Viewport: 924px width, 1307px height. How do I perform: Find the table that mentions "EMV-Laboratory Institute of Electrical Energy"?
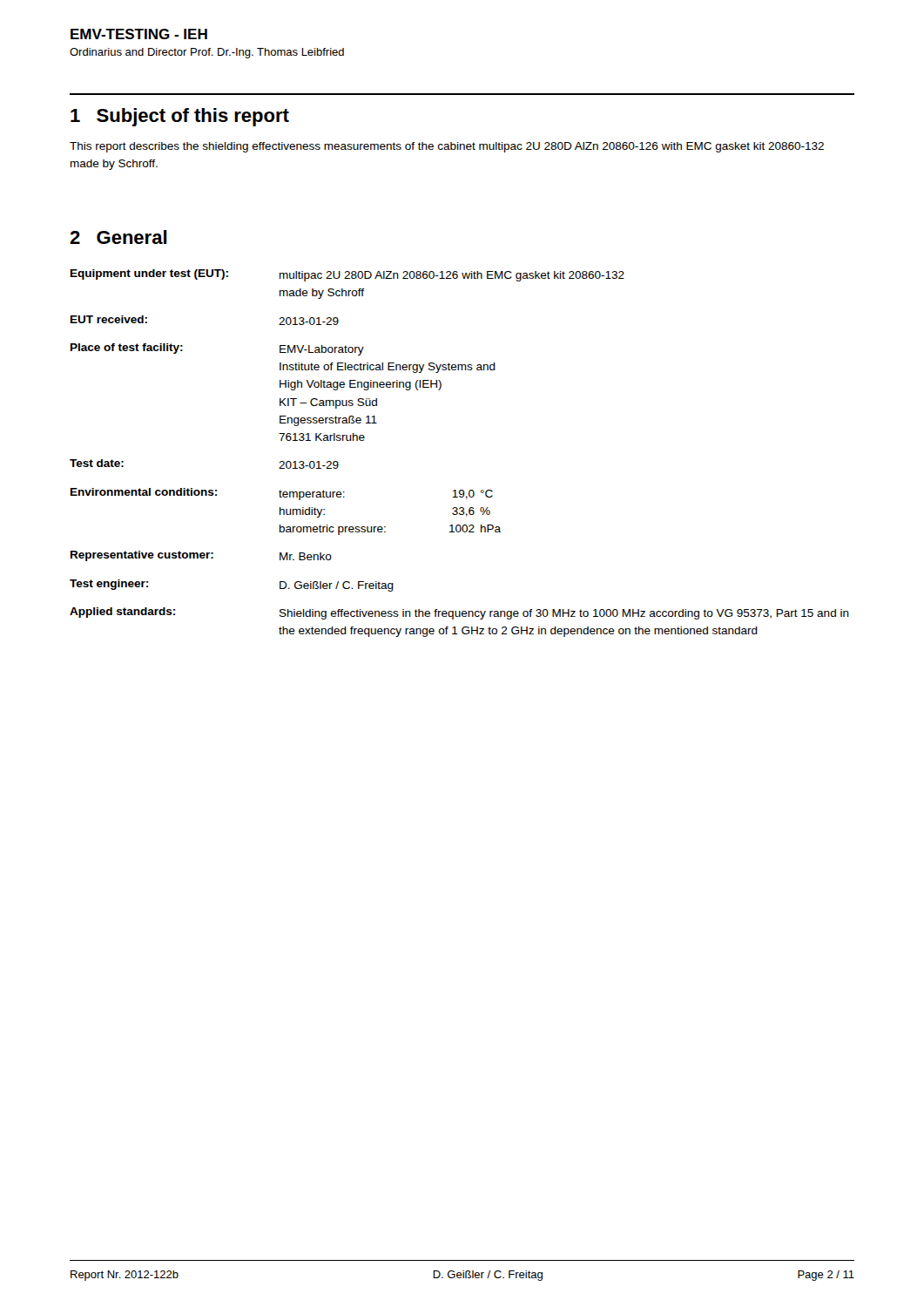(462, 453)
